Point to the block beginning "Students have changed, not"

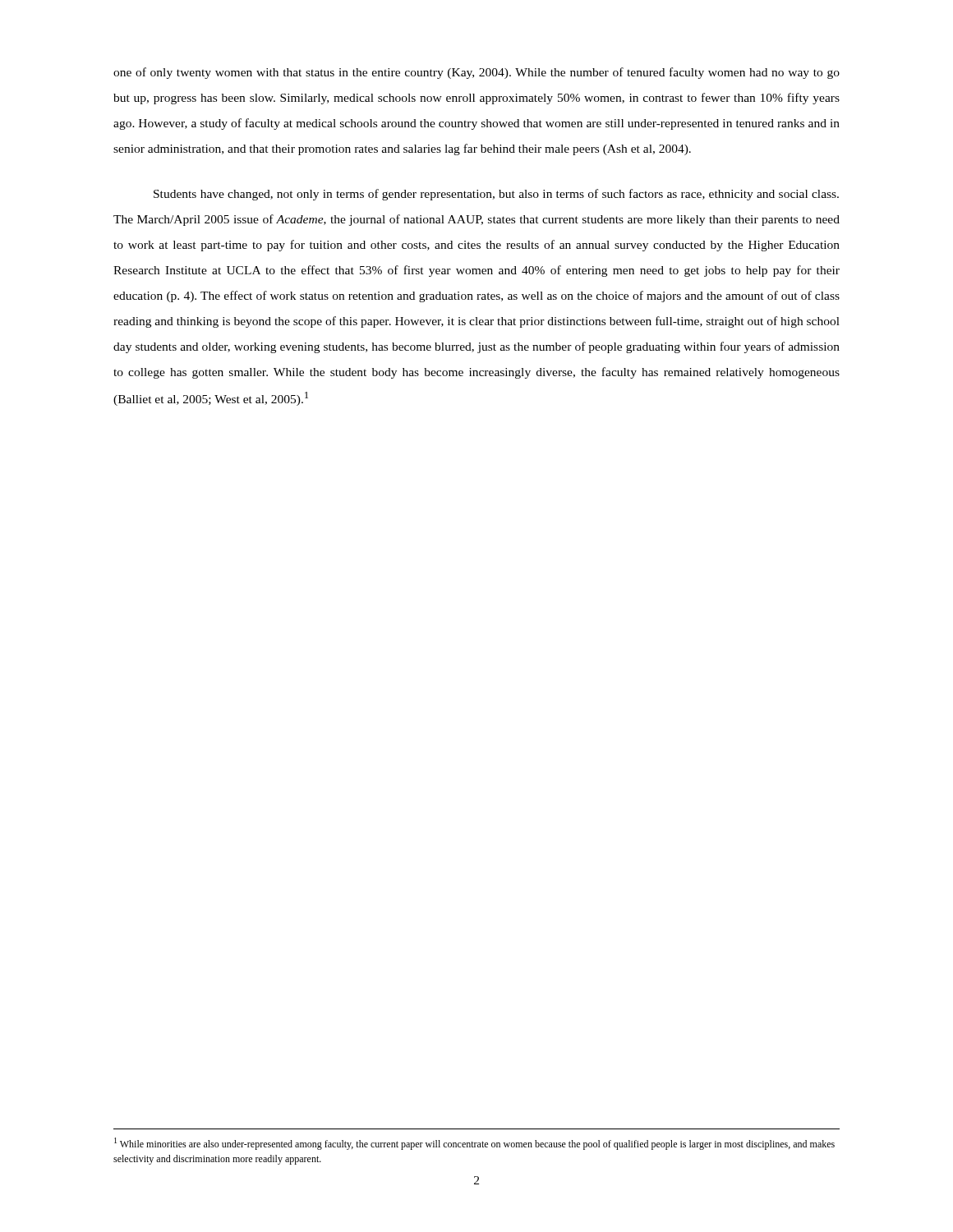pos(476,296)
